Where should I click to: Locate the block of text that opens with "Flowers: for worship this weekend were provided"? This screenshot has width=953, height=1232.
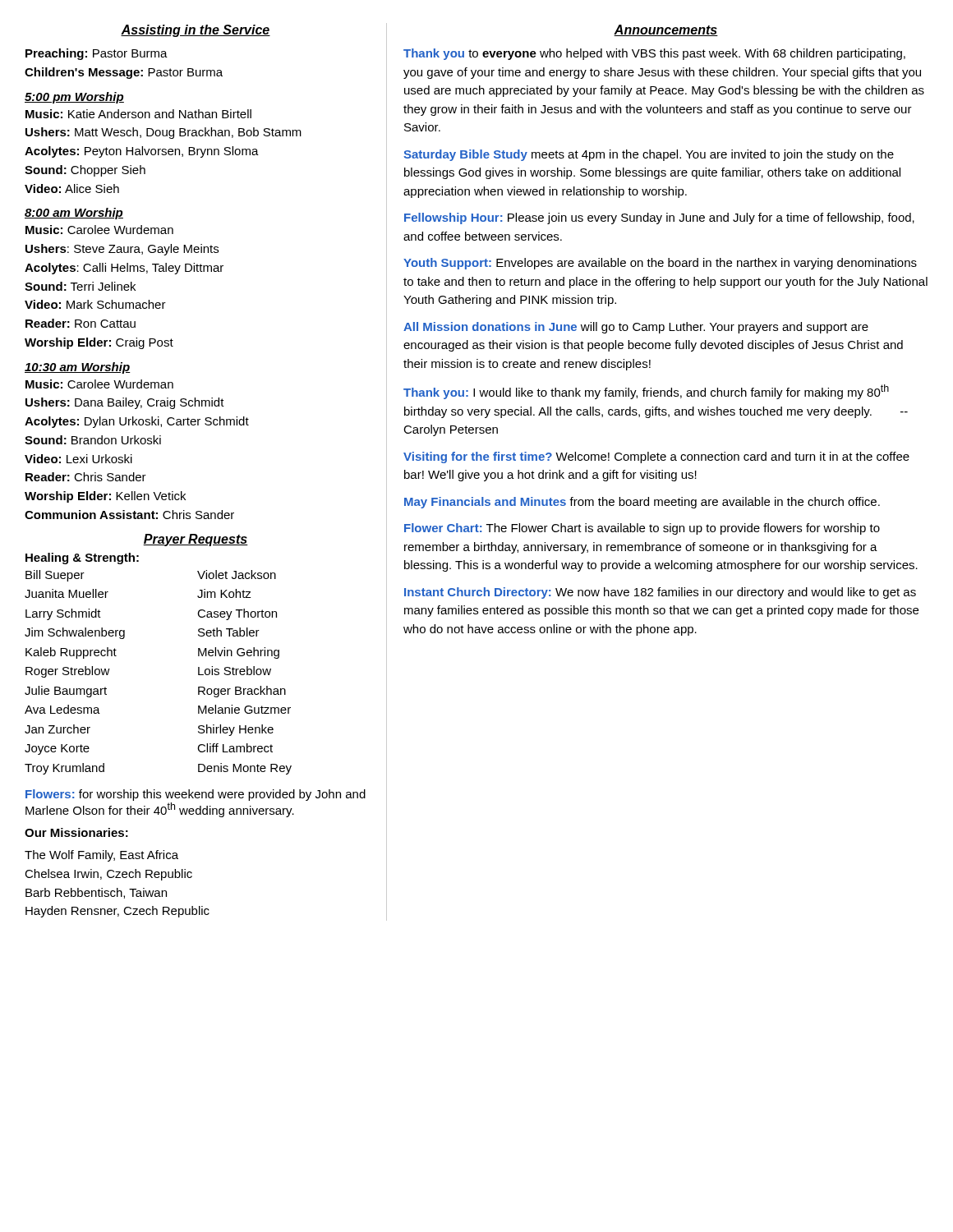pos(195,802)
